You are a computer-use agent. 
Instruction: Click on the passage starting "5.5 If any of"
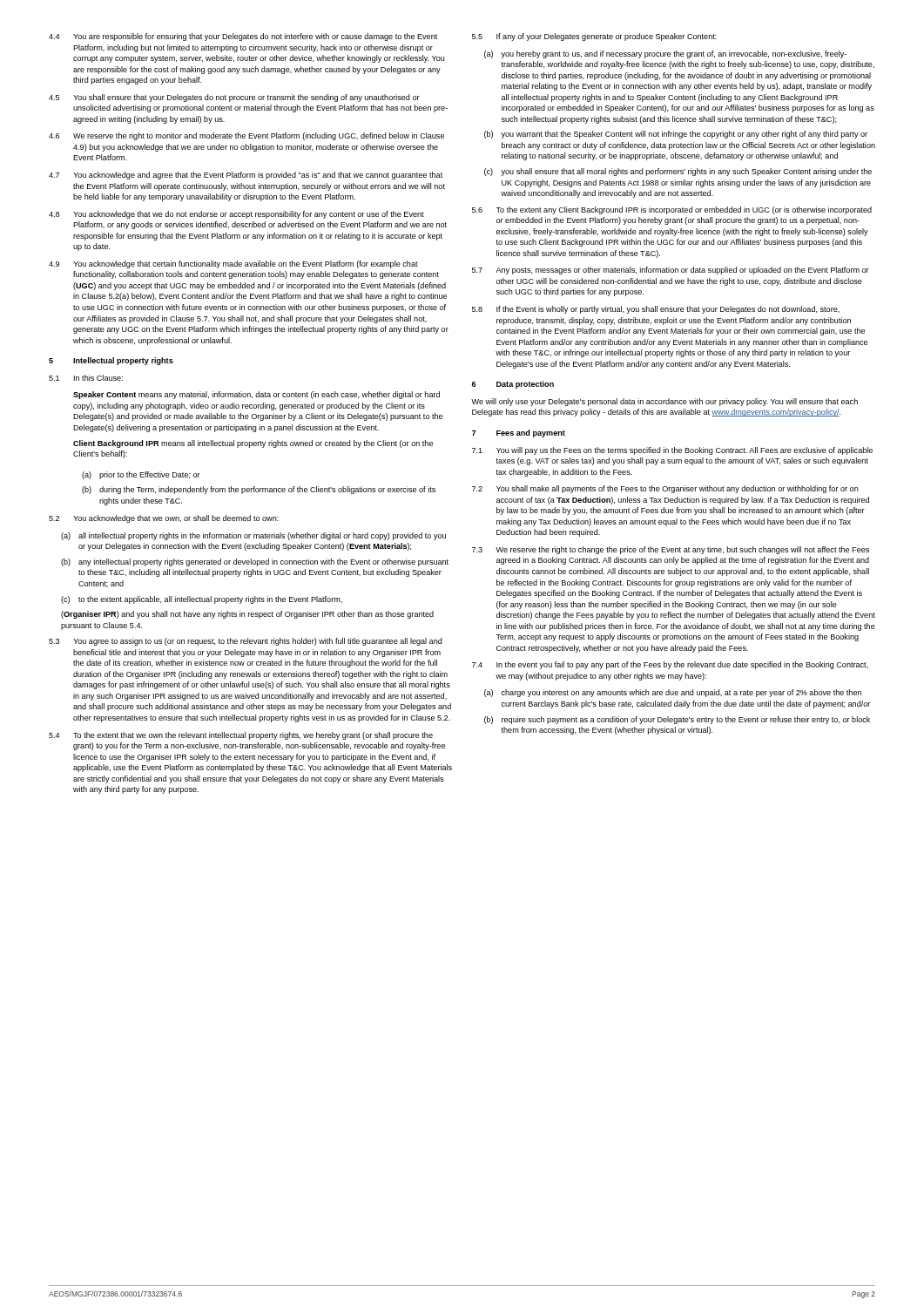(x=673, y=37)
